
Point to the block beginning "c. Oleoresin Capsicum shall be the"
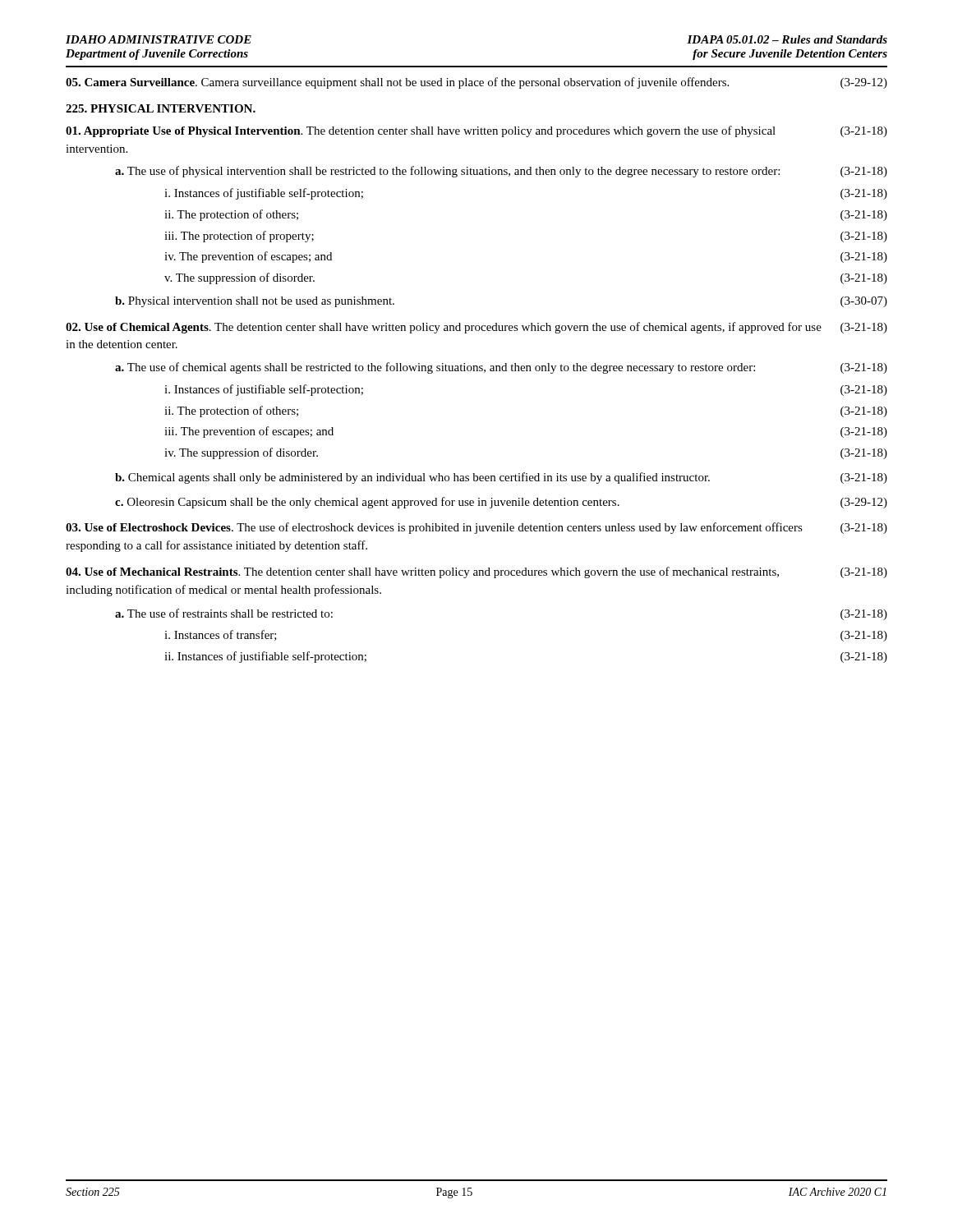pyautogui.click(x=501, y=502)
